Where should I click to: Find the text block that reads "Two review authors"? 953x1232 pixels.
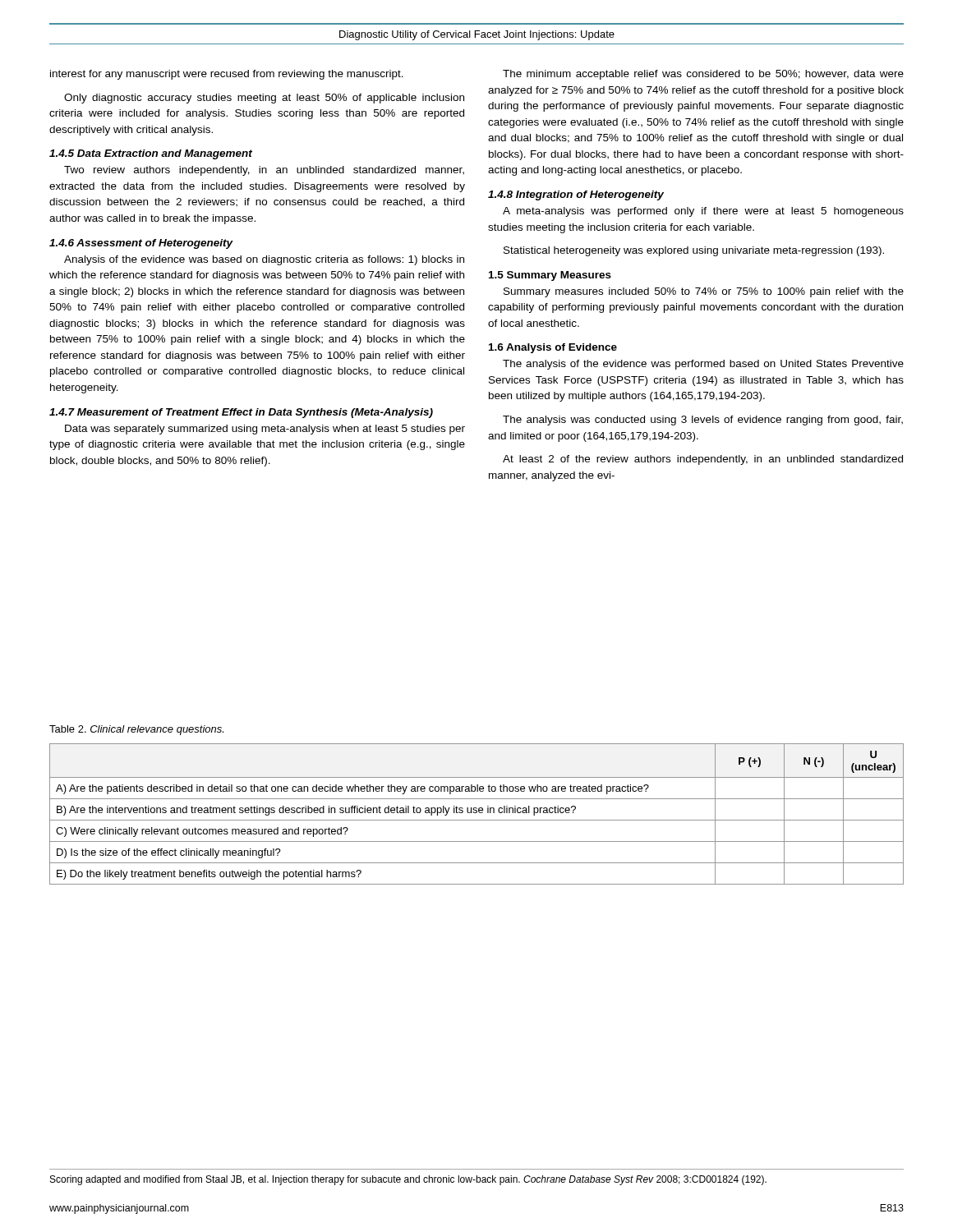[257, 194]
